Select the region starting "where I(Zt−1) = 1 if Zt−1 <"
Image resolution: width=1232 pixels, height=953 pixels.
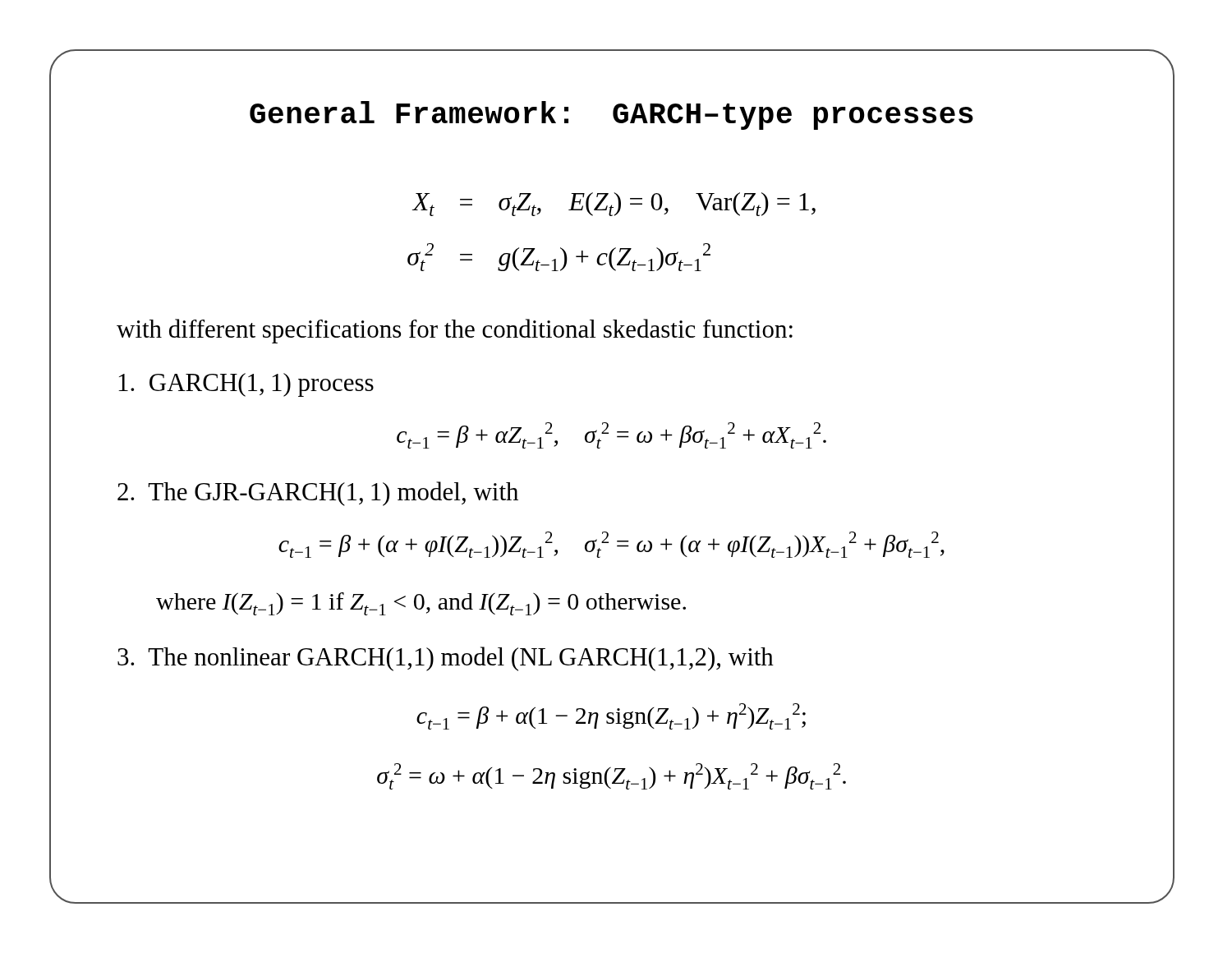click(422, 603)
